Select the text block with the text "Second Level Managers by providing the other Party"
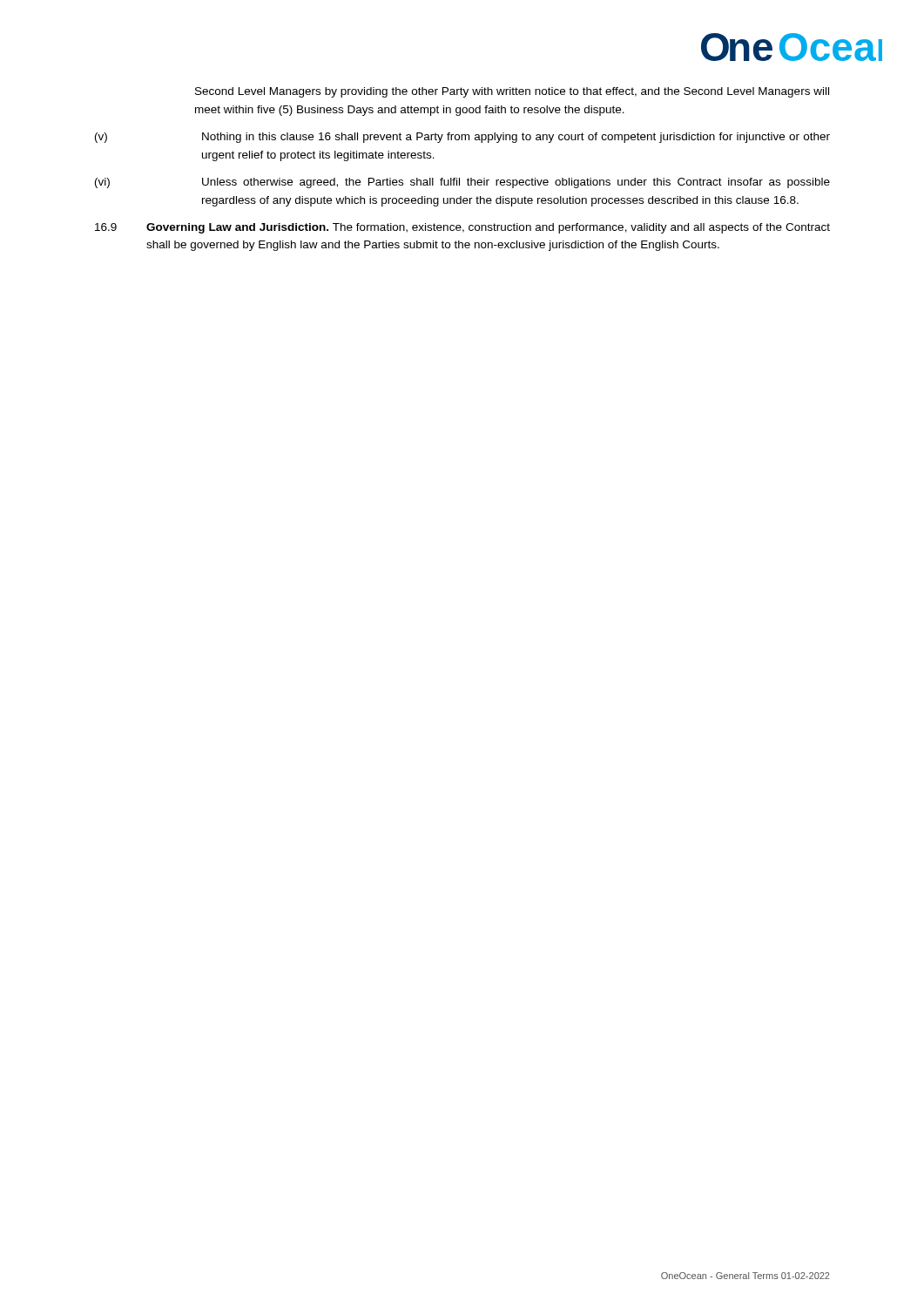This screenshot has height=1307, width=924. pos(512,100)
